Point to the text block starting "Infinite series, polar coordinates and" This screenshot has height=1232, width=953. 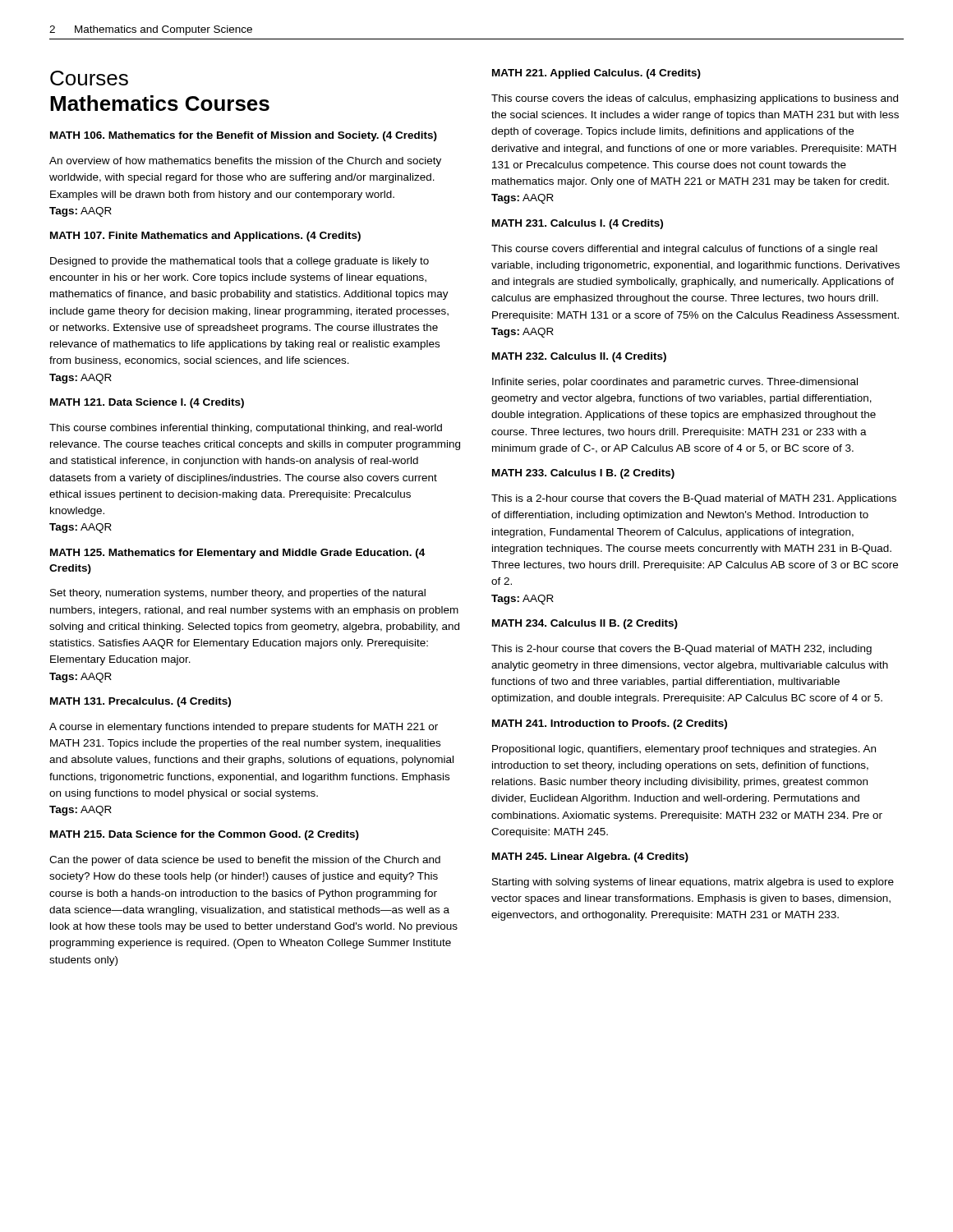click(698, 415)
